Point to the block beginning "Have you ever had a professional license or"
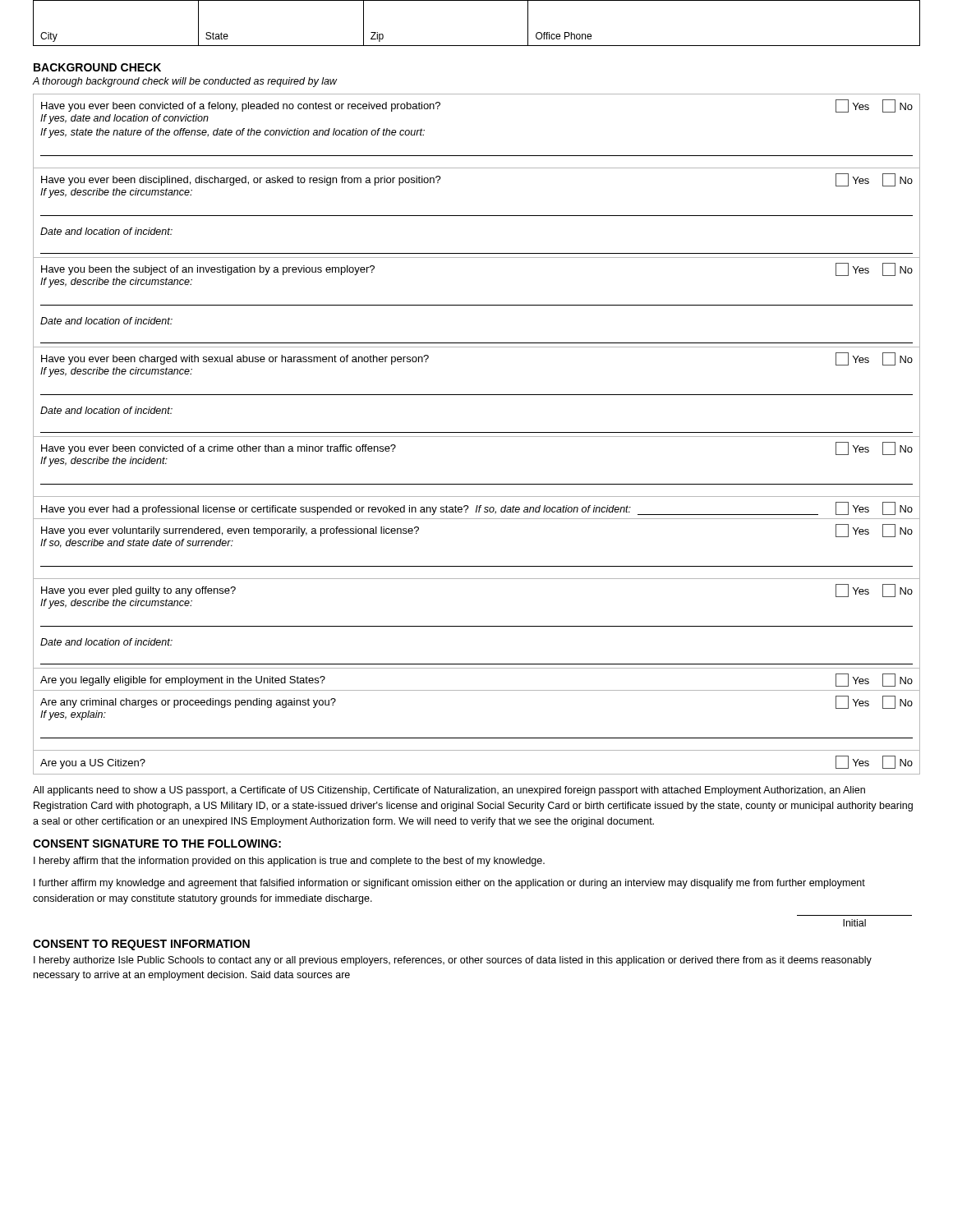Viewport: 953px width, 1232px height. coord(476,508)
